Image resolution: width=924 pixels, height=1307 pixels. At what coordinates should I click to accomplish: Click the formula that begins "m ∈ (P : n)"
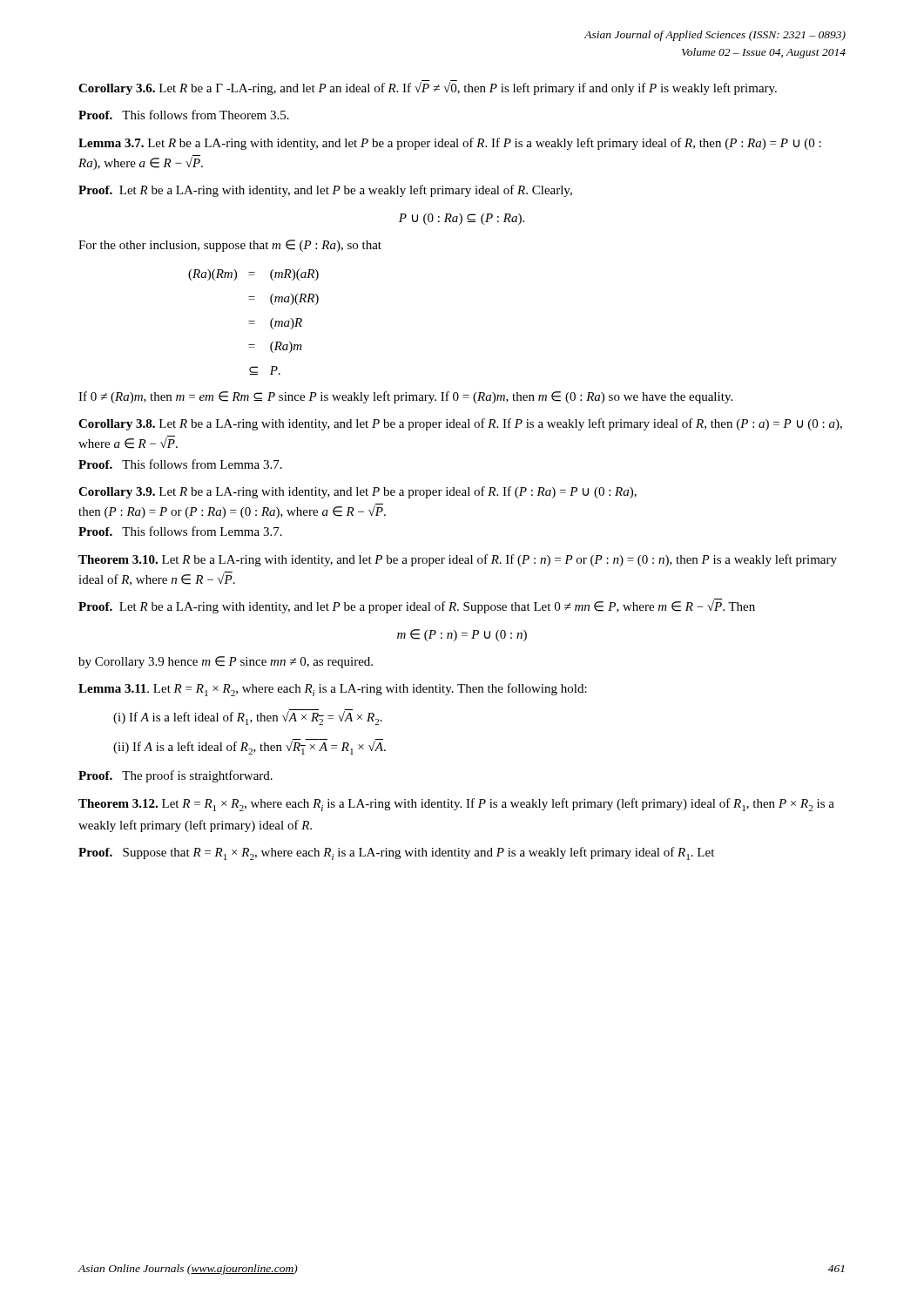[462, 635]
